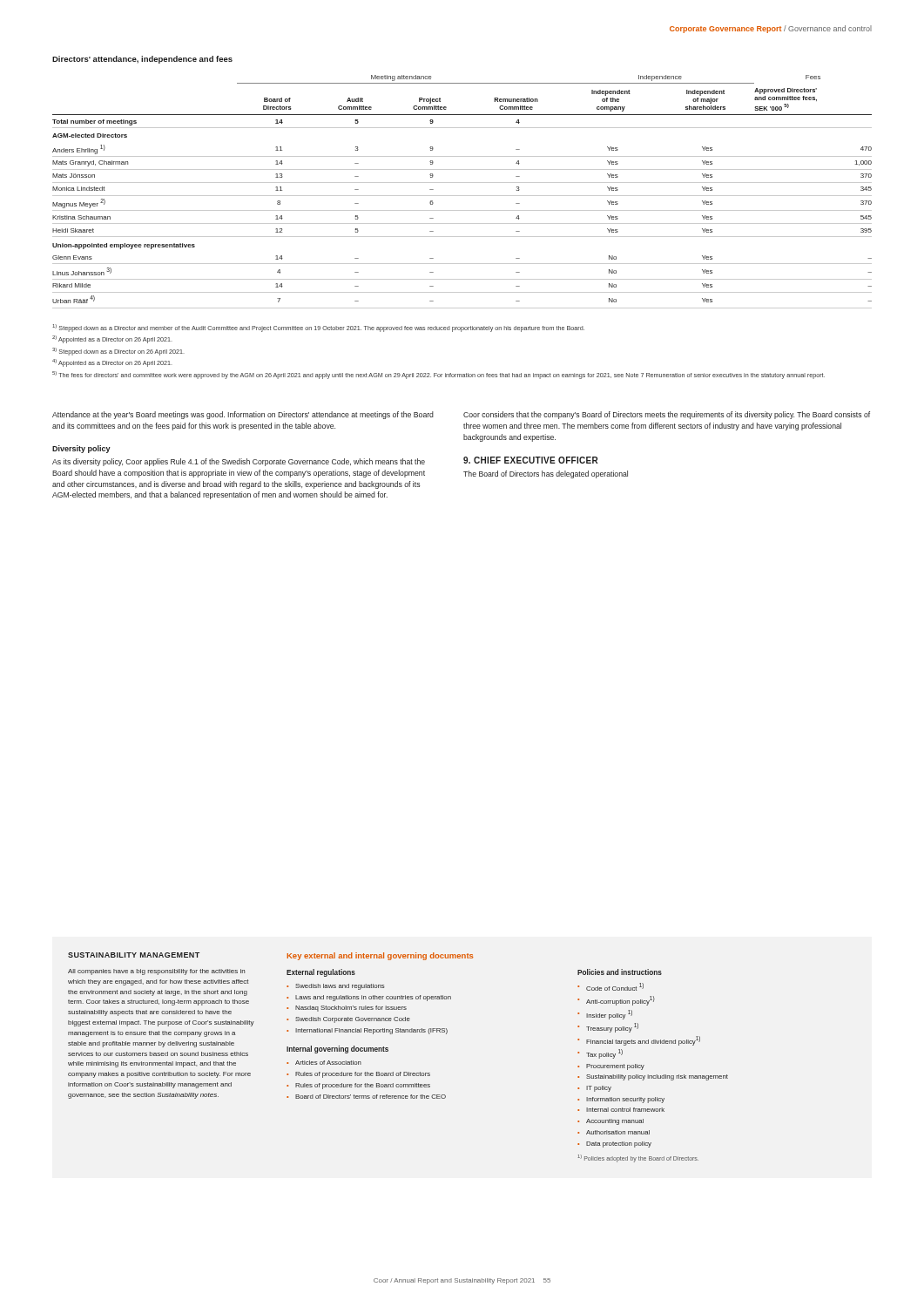Viewport: 924px width, 1307px height.
Task: Click on the list item that says "• IT policy"
Action: 594,1088
